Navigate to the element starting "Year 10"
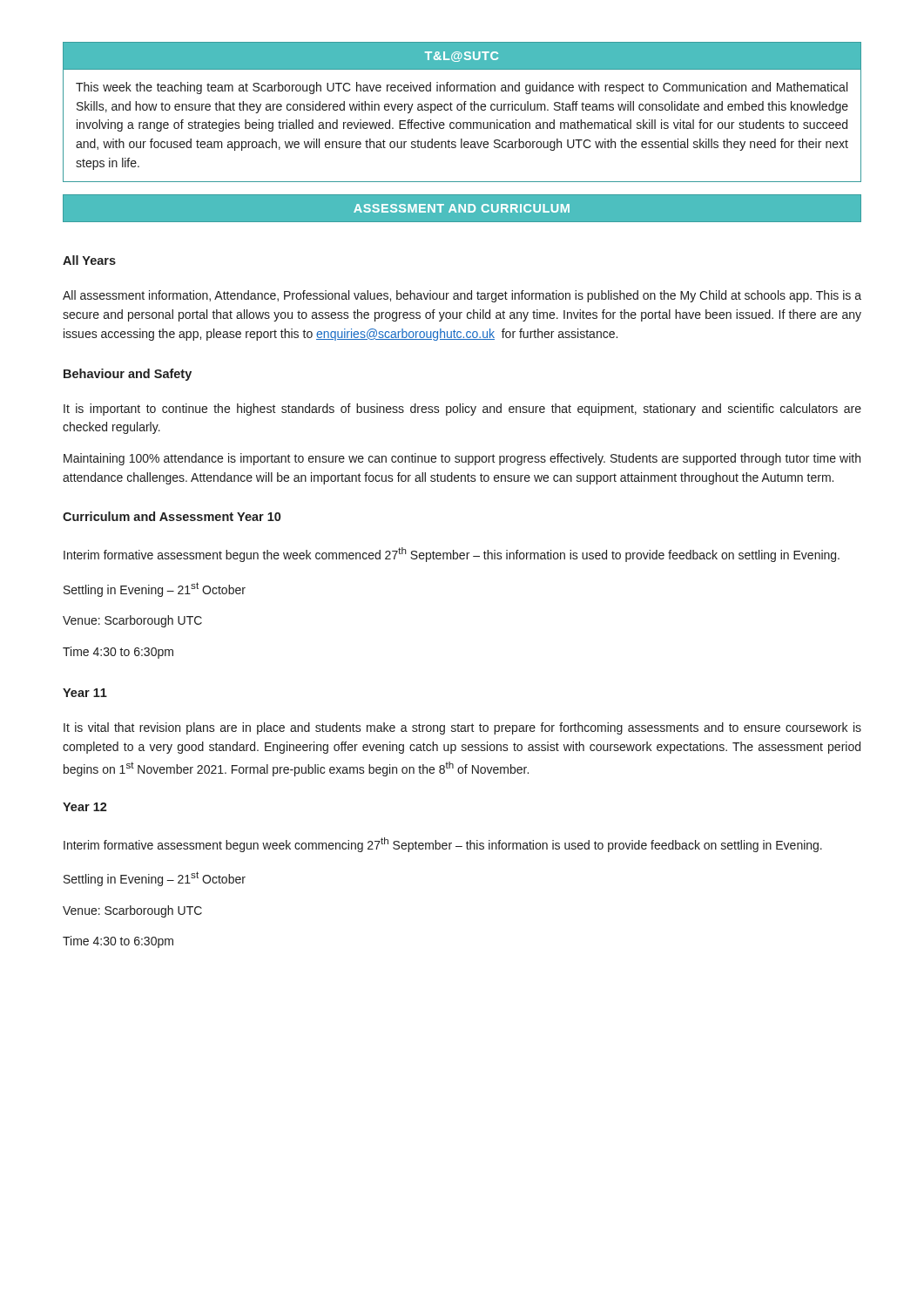This screenshot has width=924, height=1307. pyautogui.click(x=259, y=517)
